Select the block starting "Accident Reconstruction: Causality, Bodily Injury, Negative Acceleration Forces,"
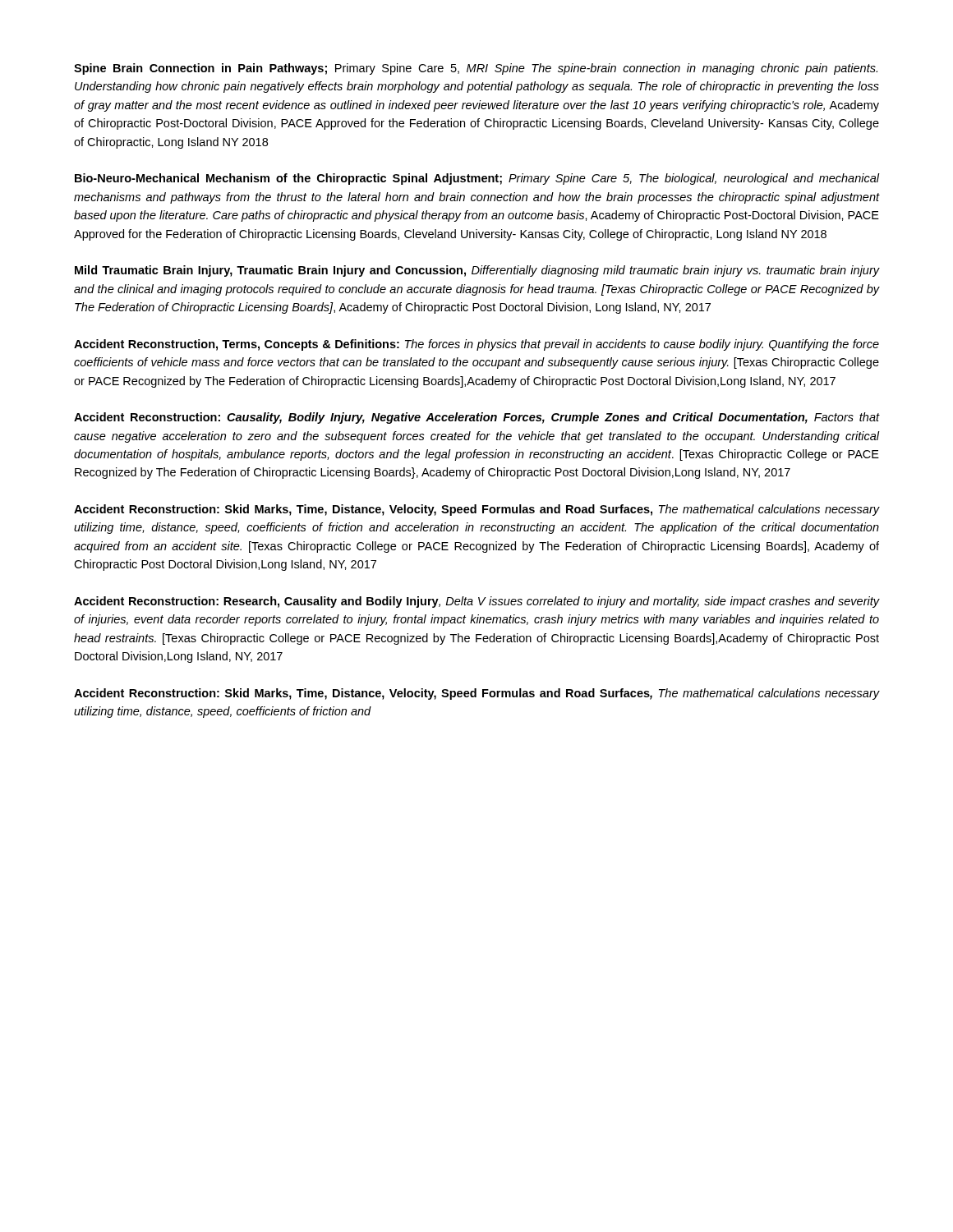The height and width of the screenshot is (1232, 953). (476, 445)
